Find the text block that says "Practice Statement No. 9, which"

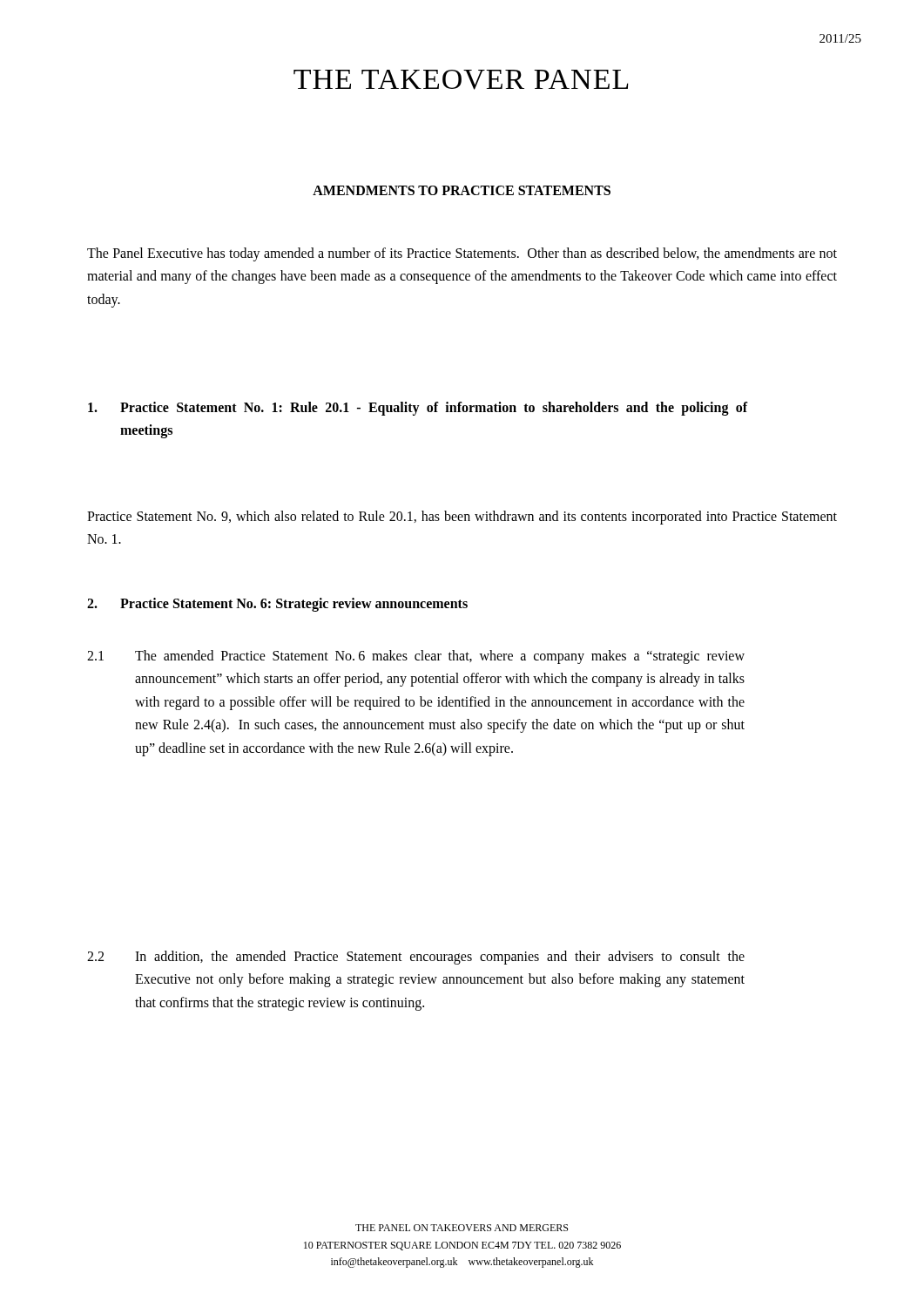462,528
